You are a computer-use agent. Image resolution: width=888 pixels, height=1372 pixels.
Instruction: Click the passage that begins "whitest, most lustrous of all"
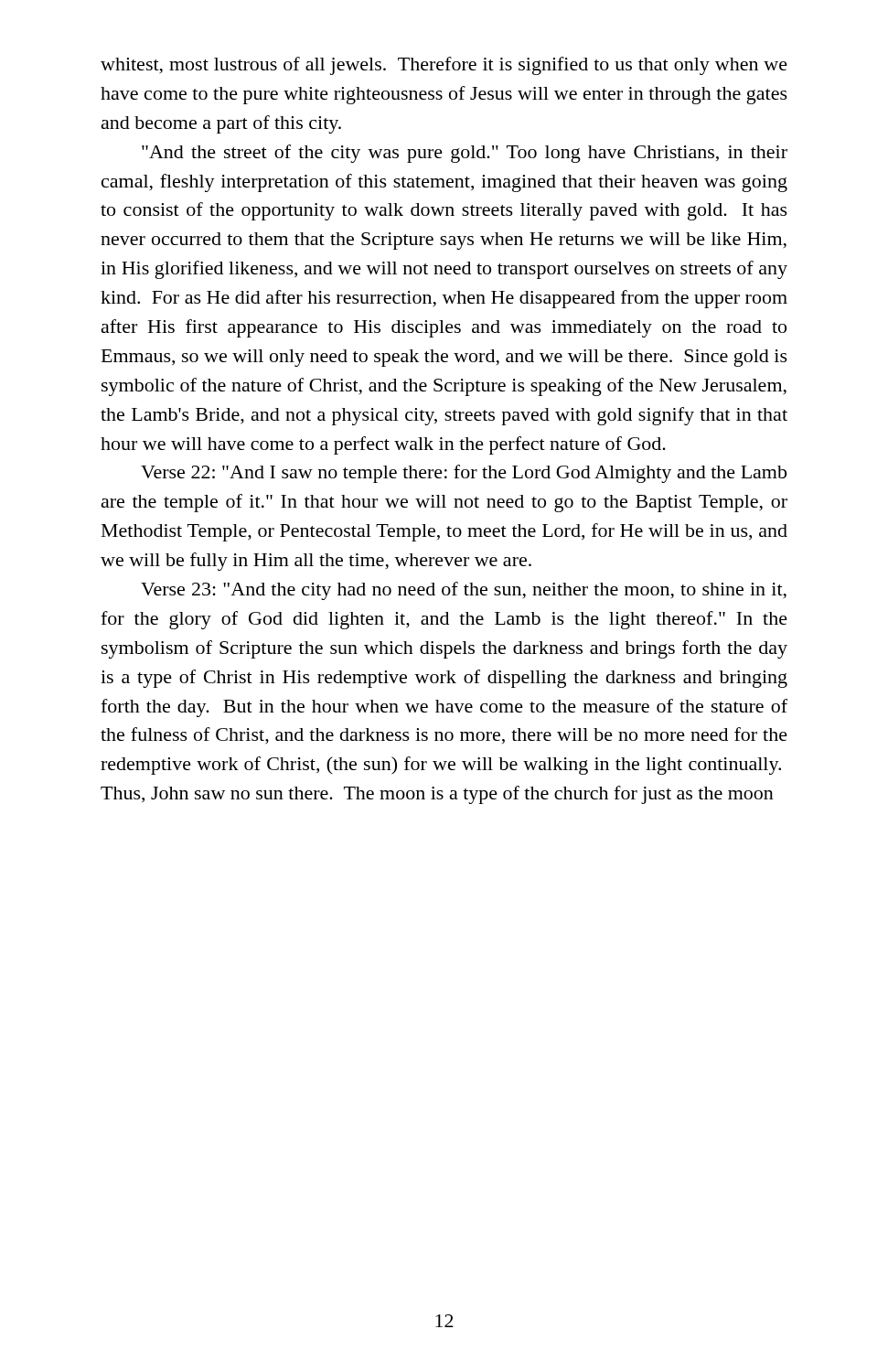444,429
